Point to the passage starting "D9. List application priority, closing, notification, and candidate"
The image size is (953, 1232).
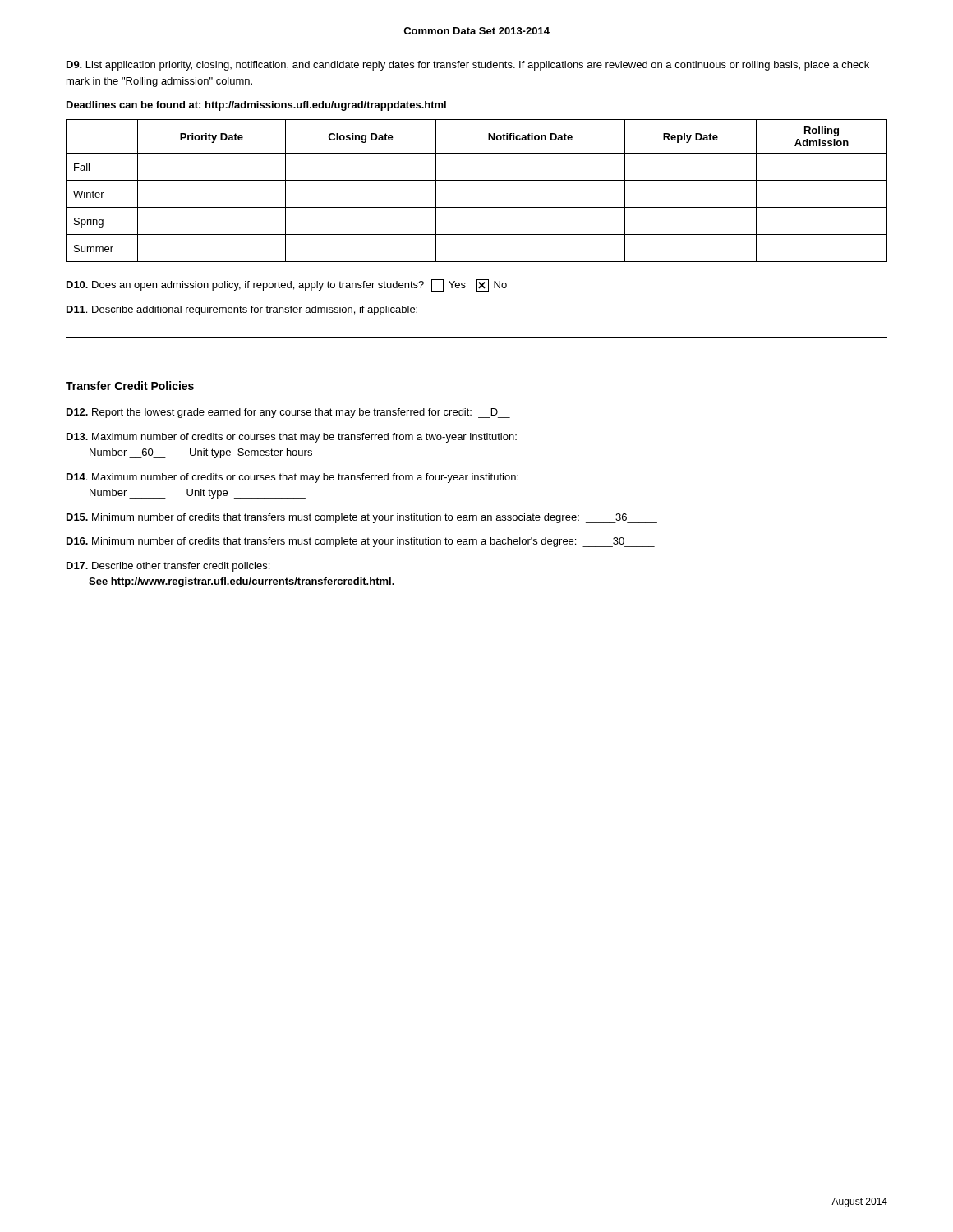click(468, 72)
